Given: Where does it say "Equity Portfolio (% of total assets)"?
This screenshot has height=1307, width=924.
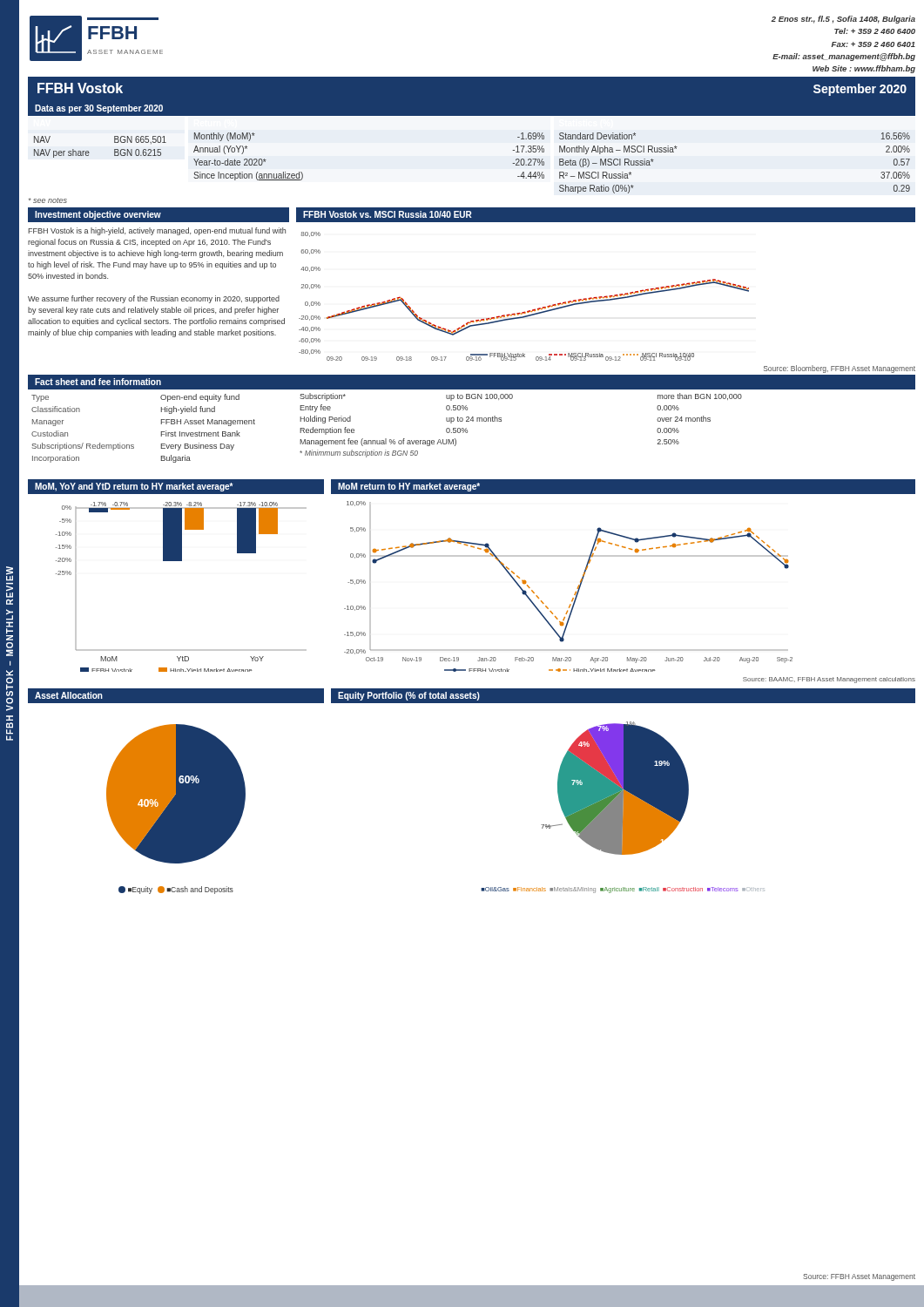Looking at the screenshot, I should (409, 696).
